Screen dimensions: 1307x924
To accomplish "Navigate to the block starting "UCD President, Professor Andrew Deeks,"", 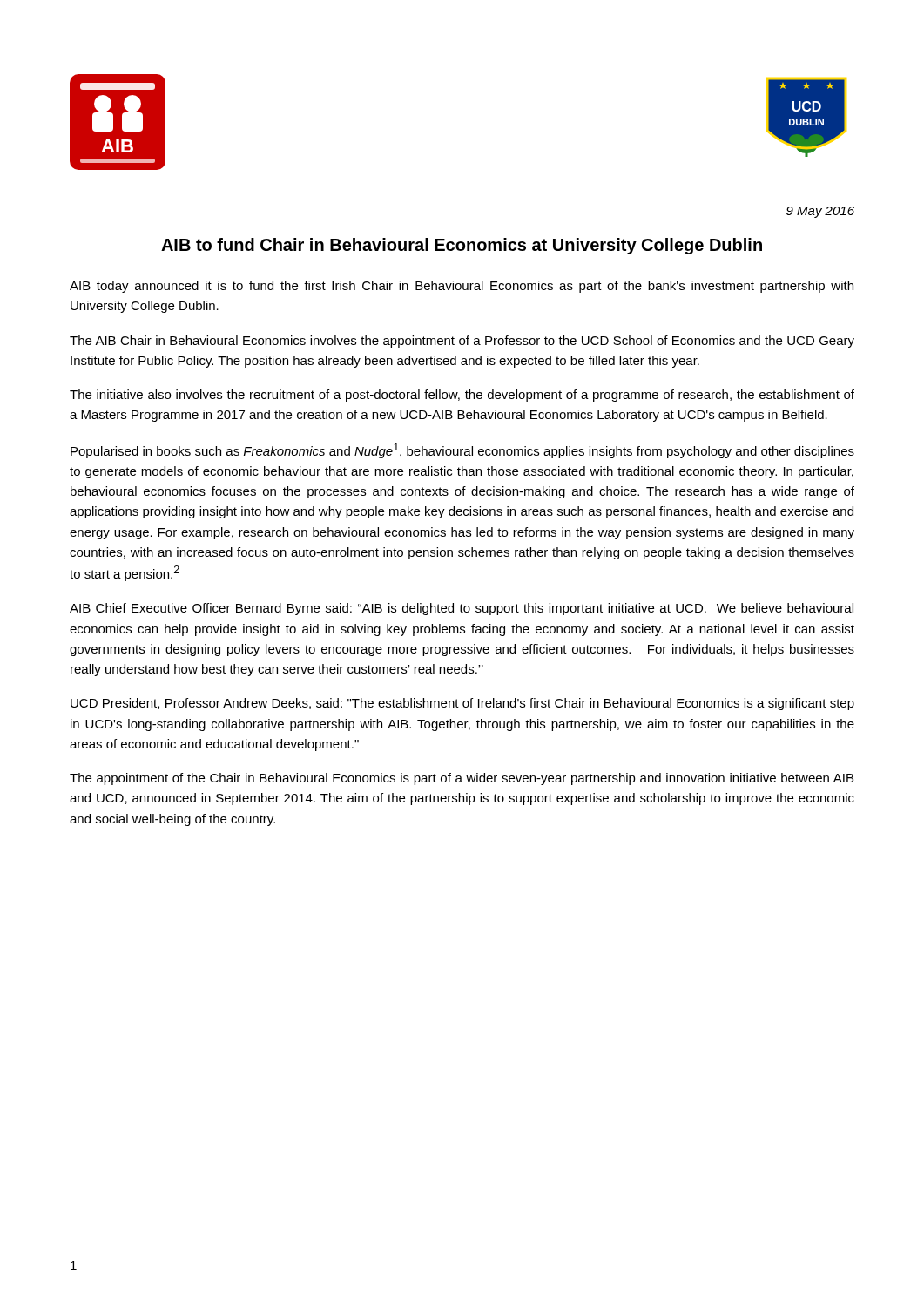I will pos(462,723).
